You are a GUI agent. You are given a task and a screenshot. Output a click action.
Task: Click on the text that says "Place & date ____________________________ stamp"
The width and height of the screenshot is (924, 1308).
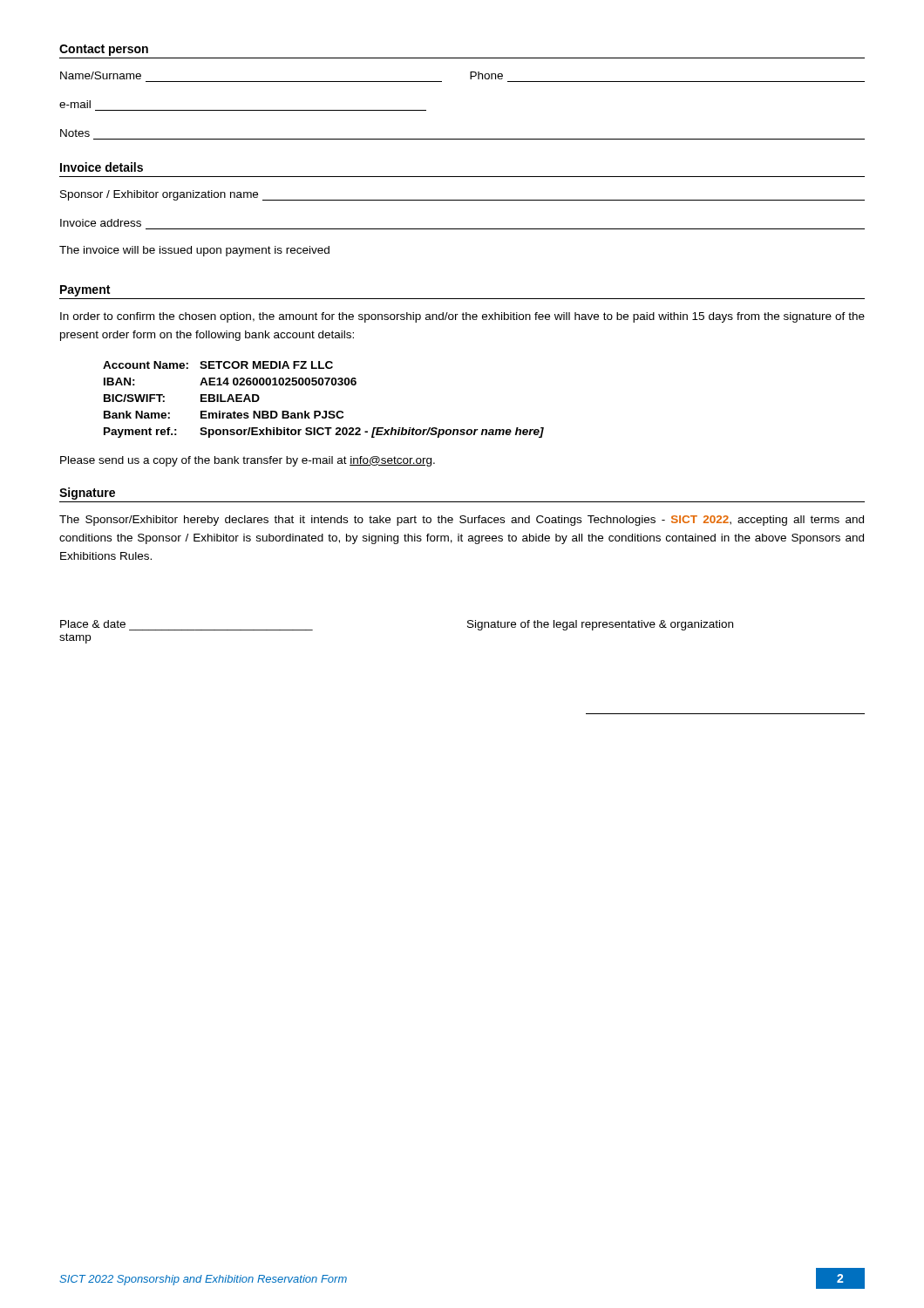[186, 631]
